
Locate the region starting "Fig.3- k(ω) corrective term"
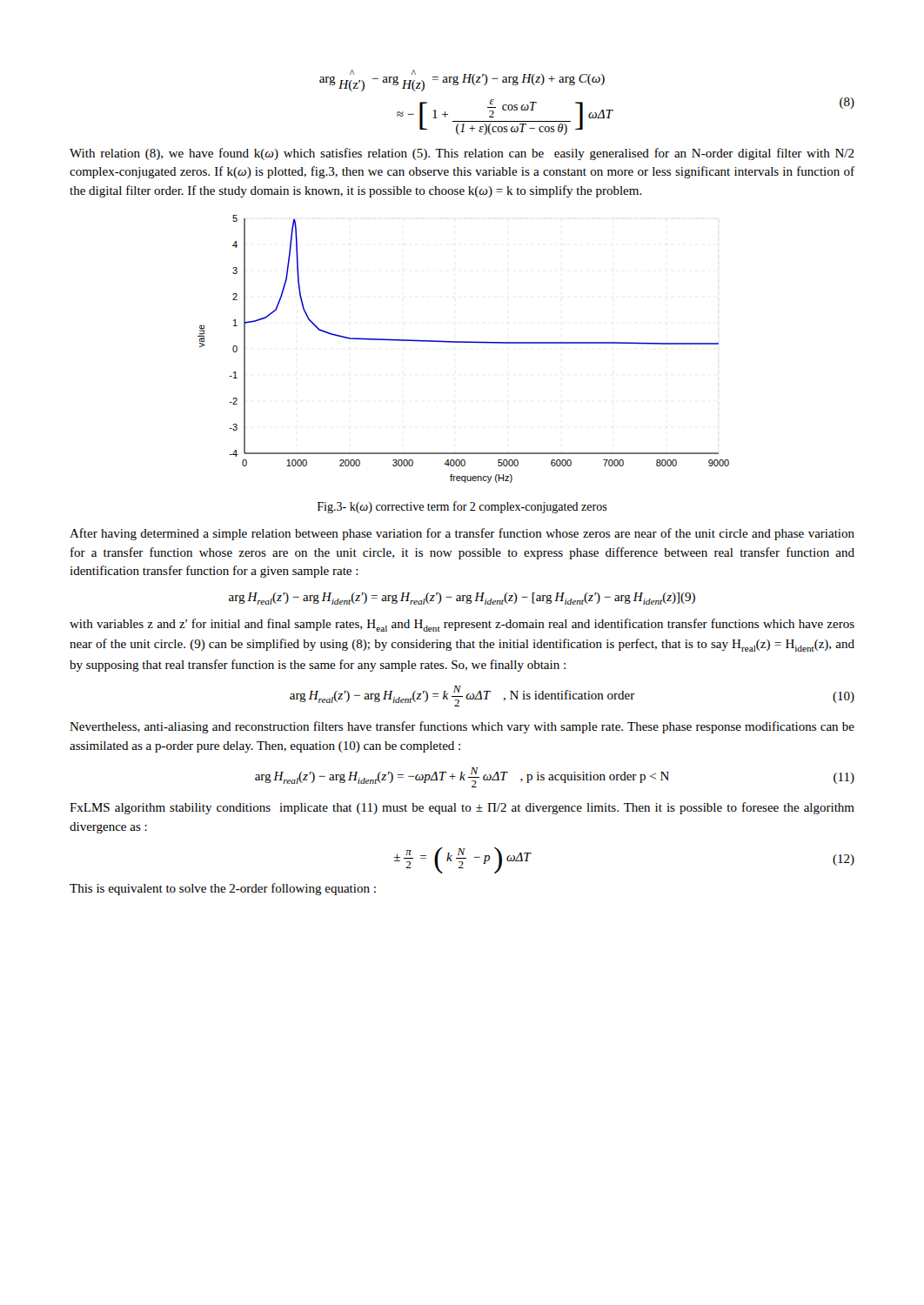coord(462,507)
